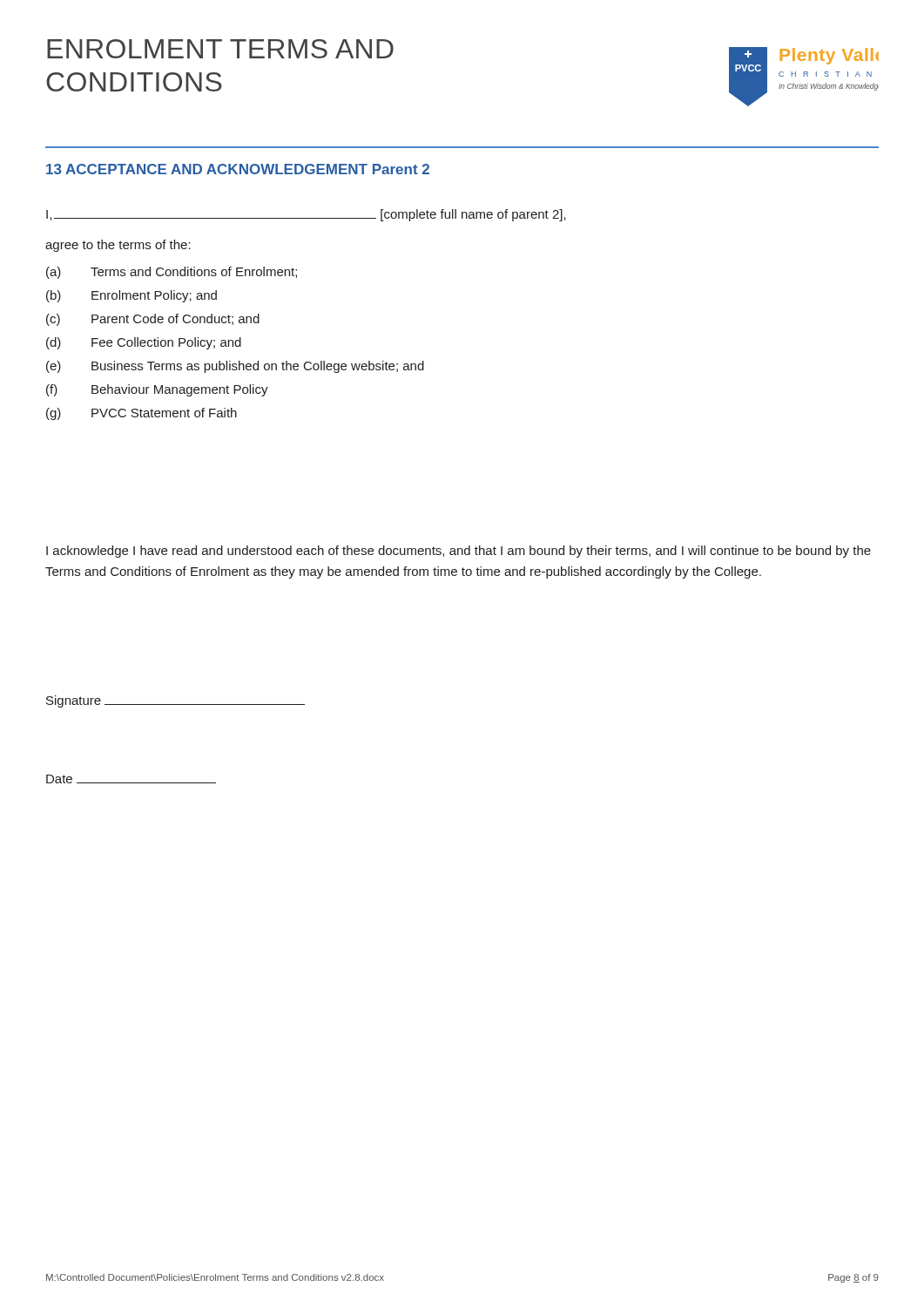Locate the block starting "ENROLMENT TERMS ANDCONDITIONS"

(x=220, y=66)
